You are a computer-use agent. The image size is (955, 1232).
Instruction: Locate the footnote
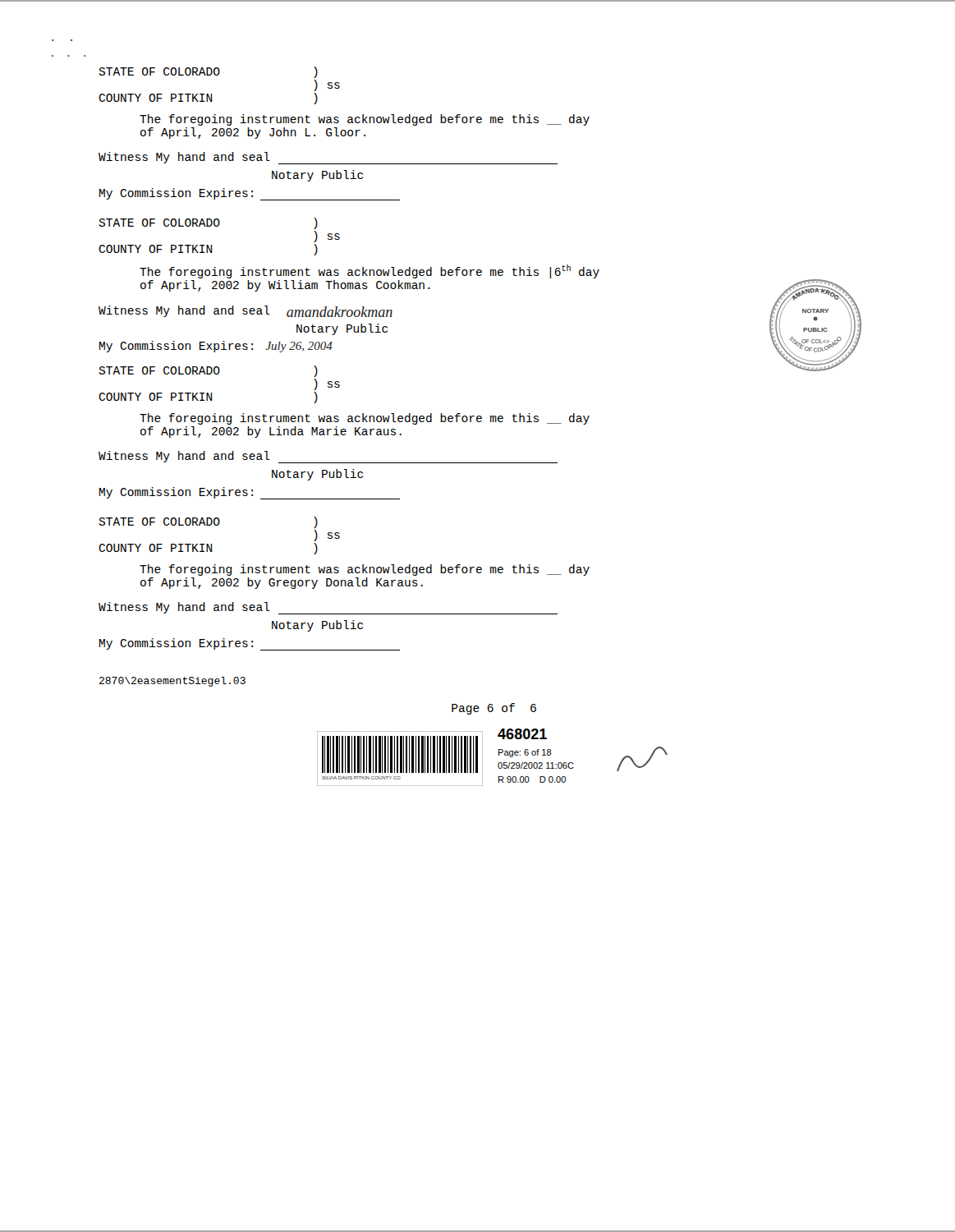coord(172,681)
